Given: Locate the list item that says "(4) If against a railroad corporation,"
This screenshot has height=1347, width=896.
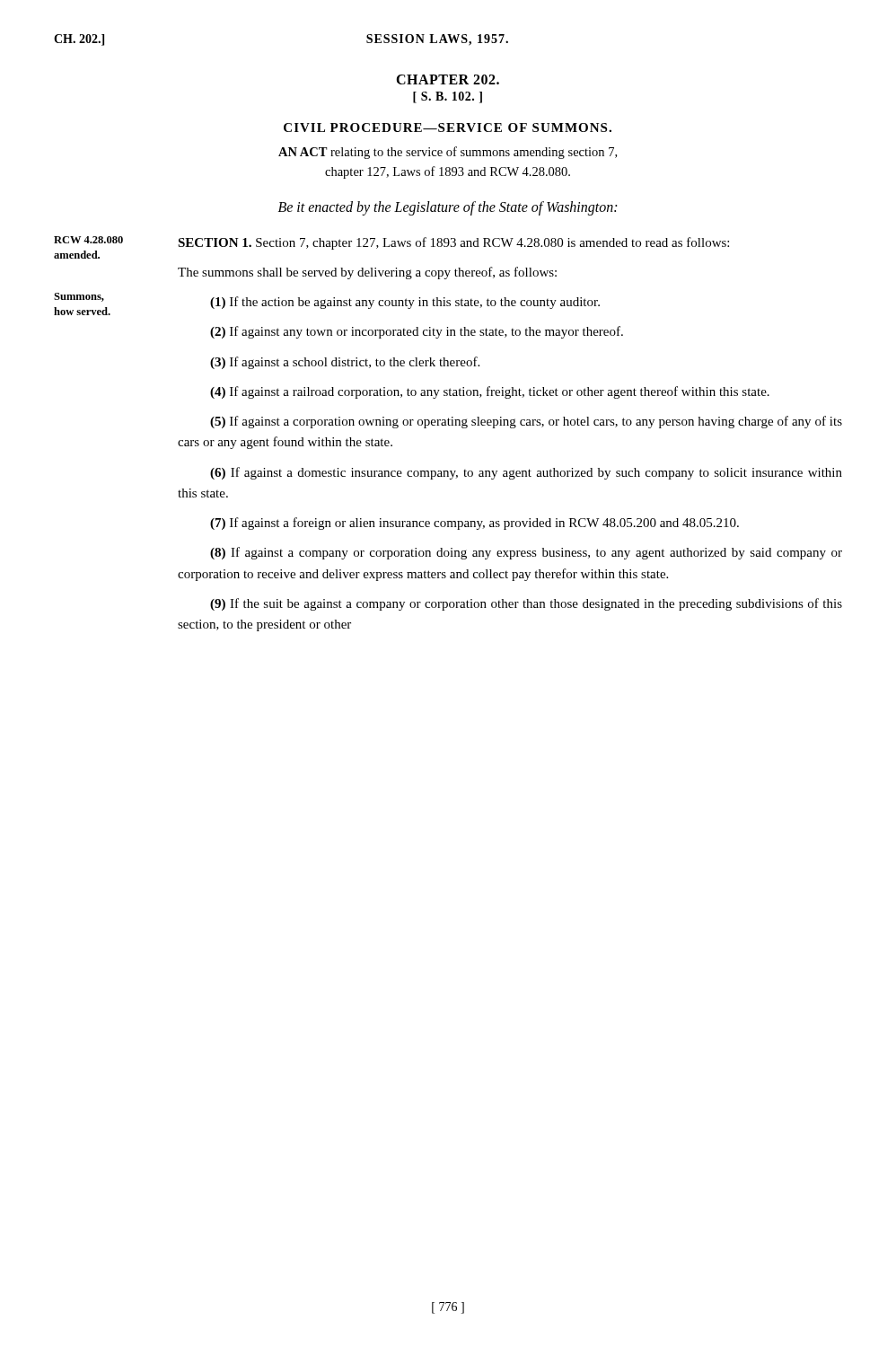Looking at the screenshot, I should pyautogui.click(x=510, y=392).
